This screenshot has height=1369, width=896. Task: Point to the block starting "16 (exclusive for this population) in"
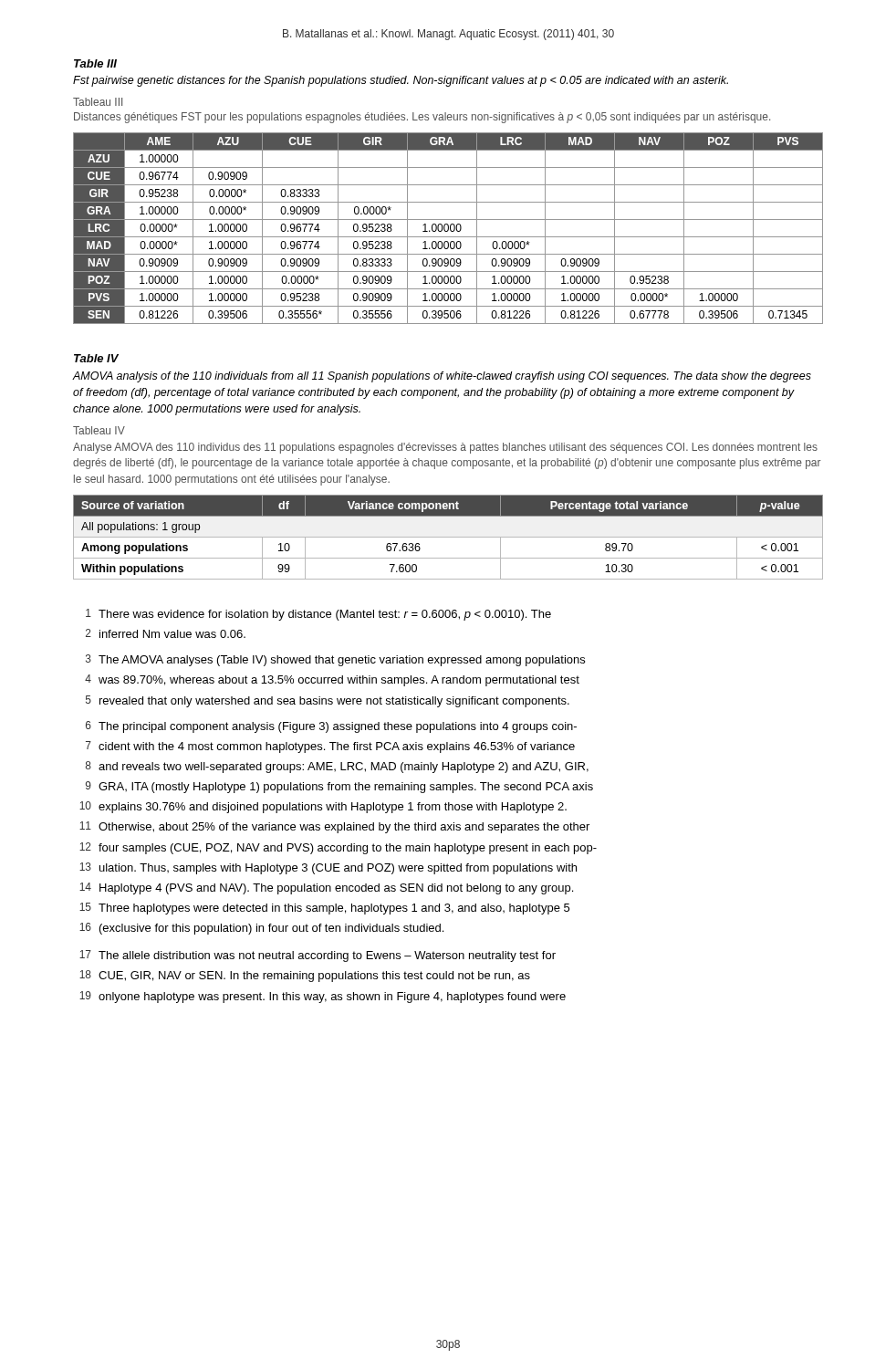point(448,928)
